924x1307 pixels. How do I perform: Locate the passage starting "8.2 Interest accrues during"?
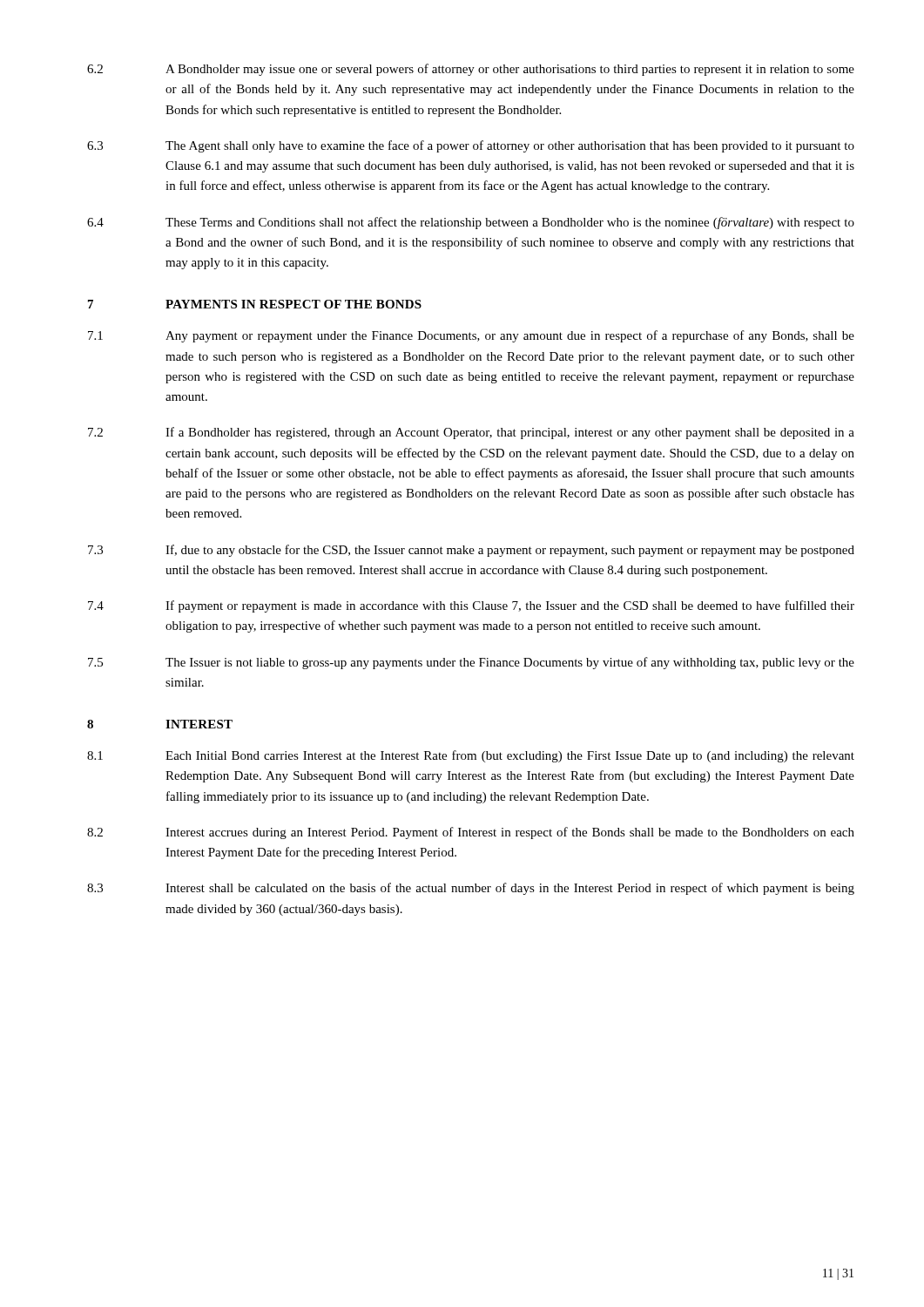coord(471,843)
